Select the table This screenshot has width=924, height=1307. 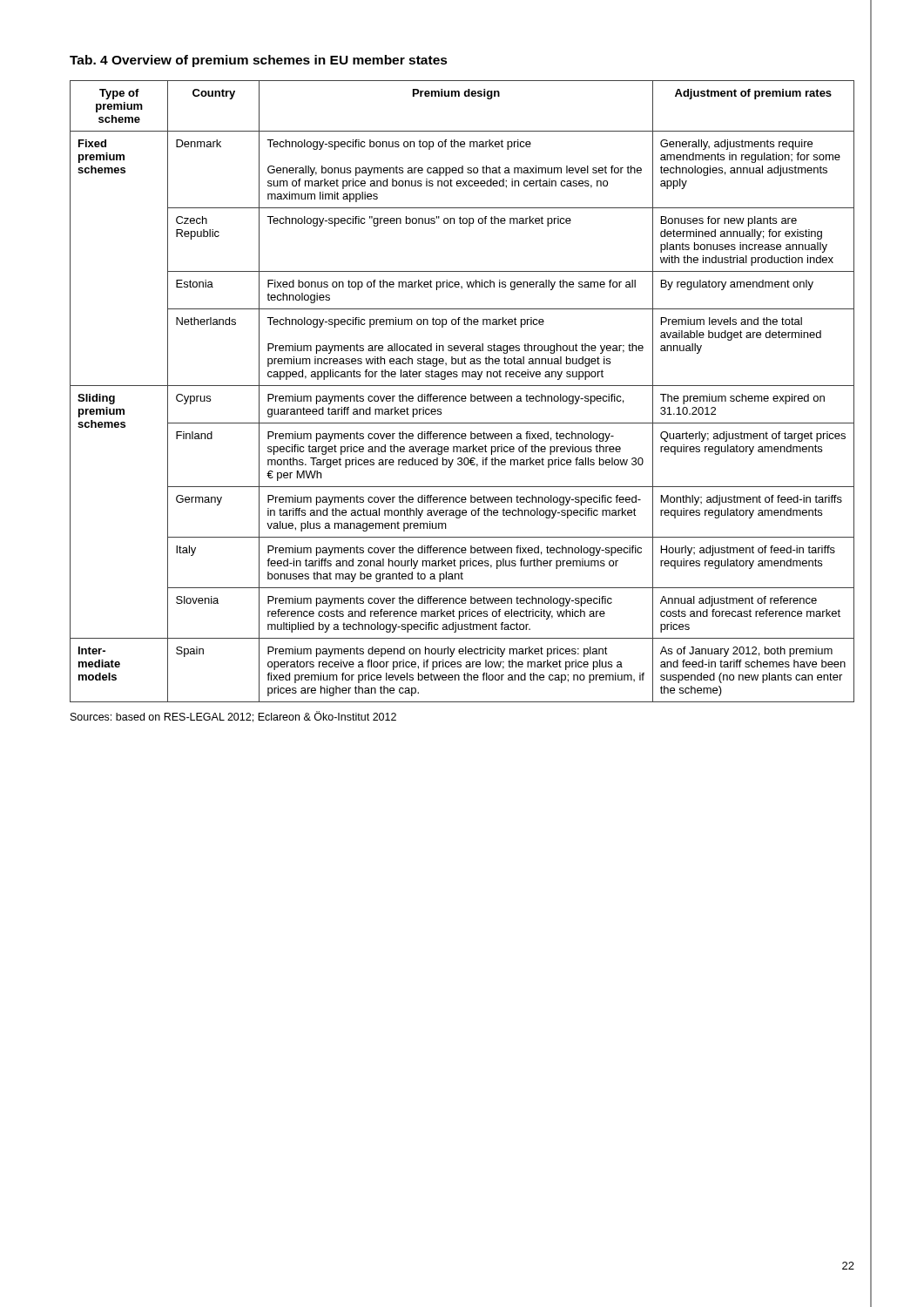tap(462, 391)
